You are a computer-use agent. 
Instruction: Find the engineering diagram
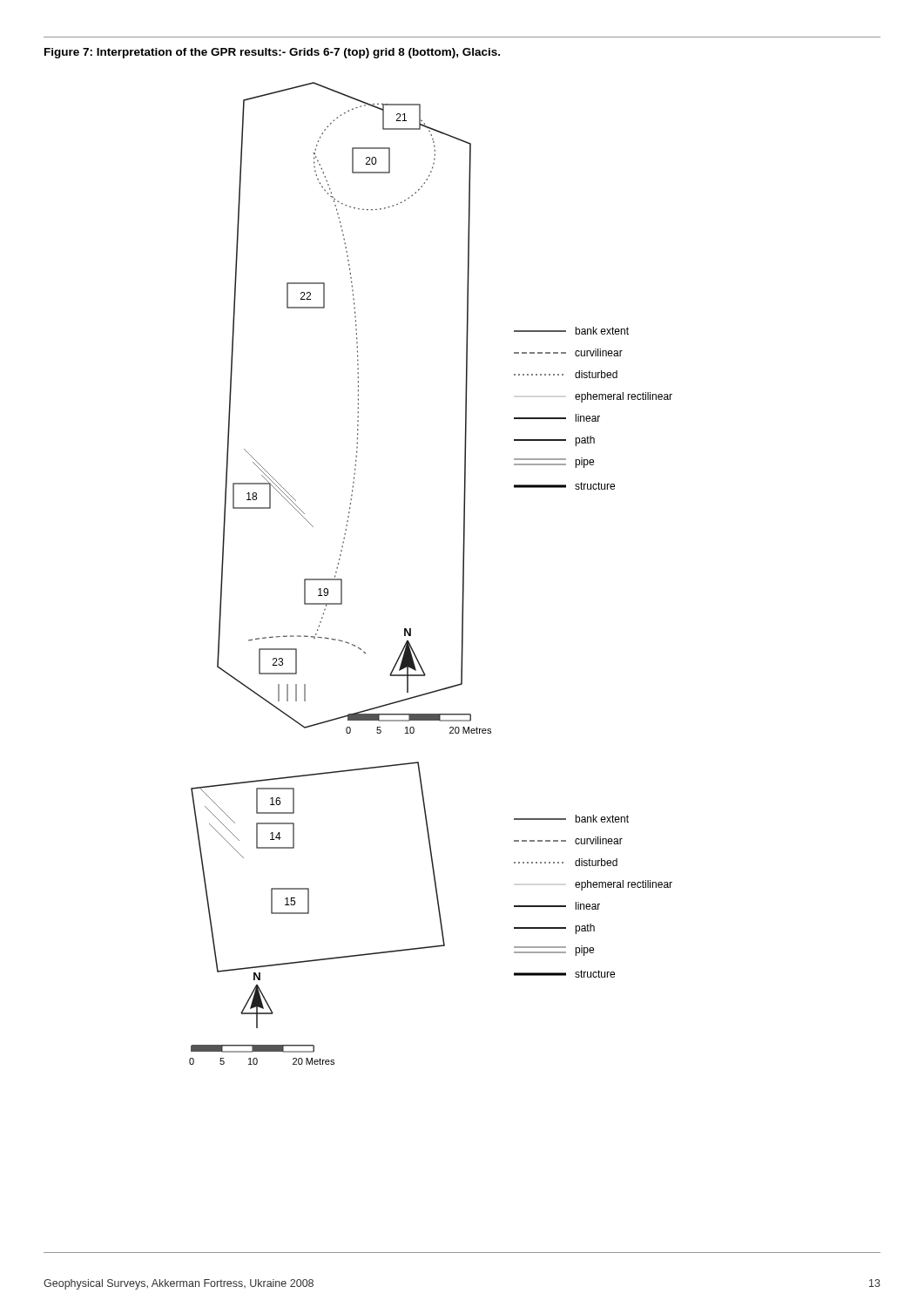pos(462,654)
